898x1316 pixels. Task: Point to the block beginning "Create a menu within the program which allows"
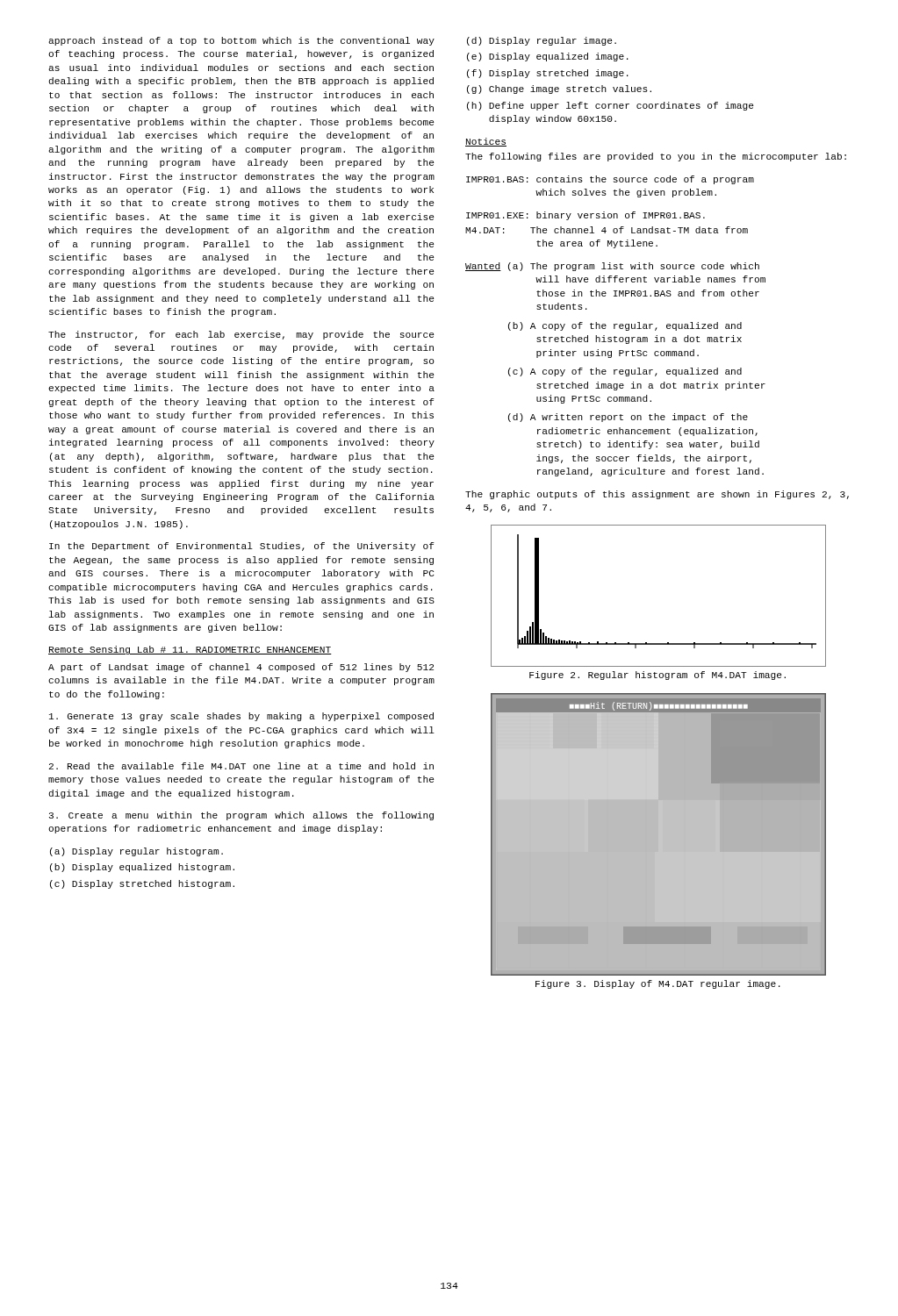click(x=241, y=823)
